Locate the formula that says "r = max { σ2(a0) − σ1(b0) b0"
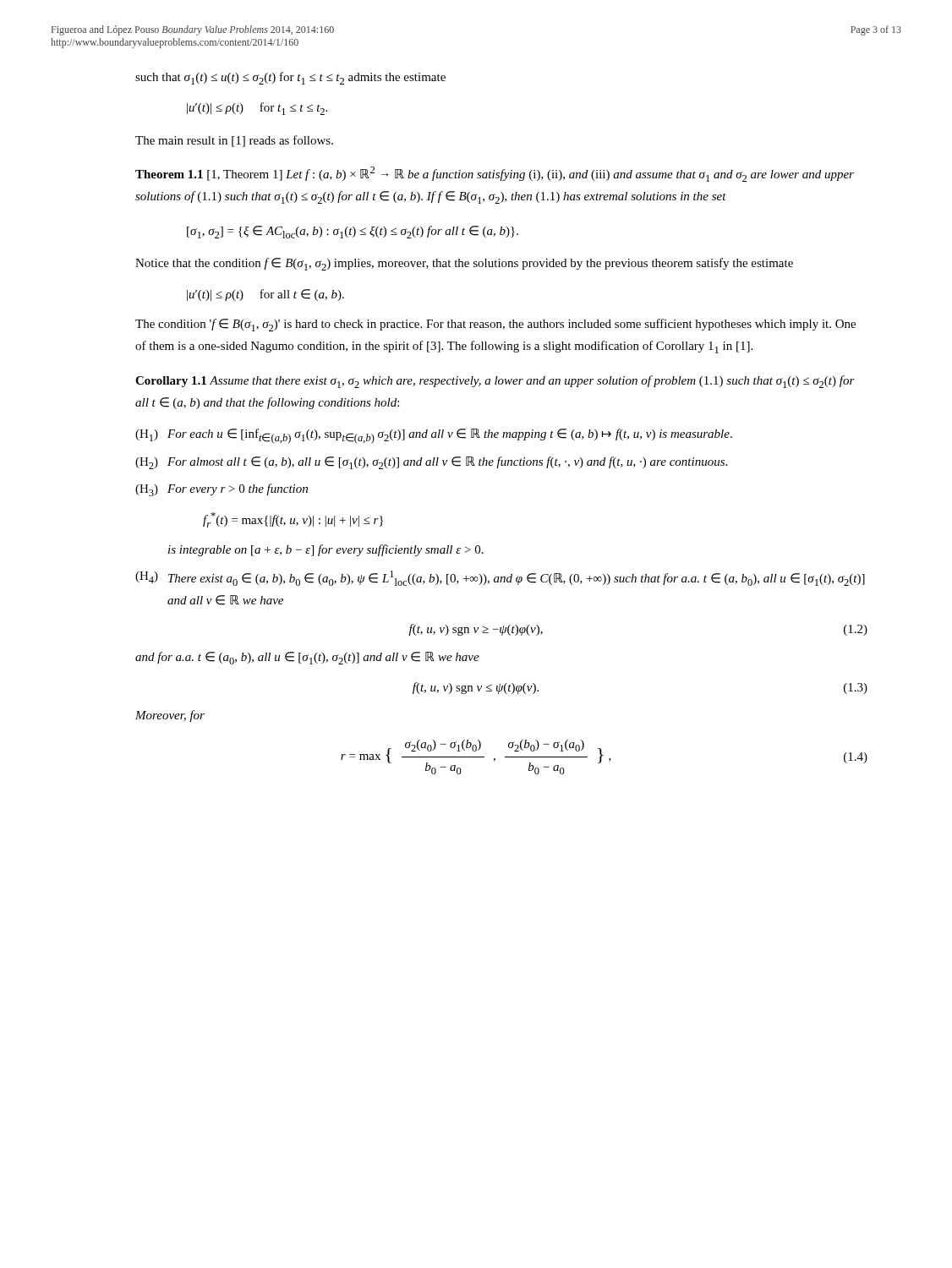 [x=501, y=757]
